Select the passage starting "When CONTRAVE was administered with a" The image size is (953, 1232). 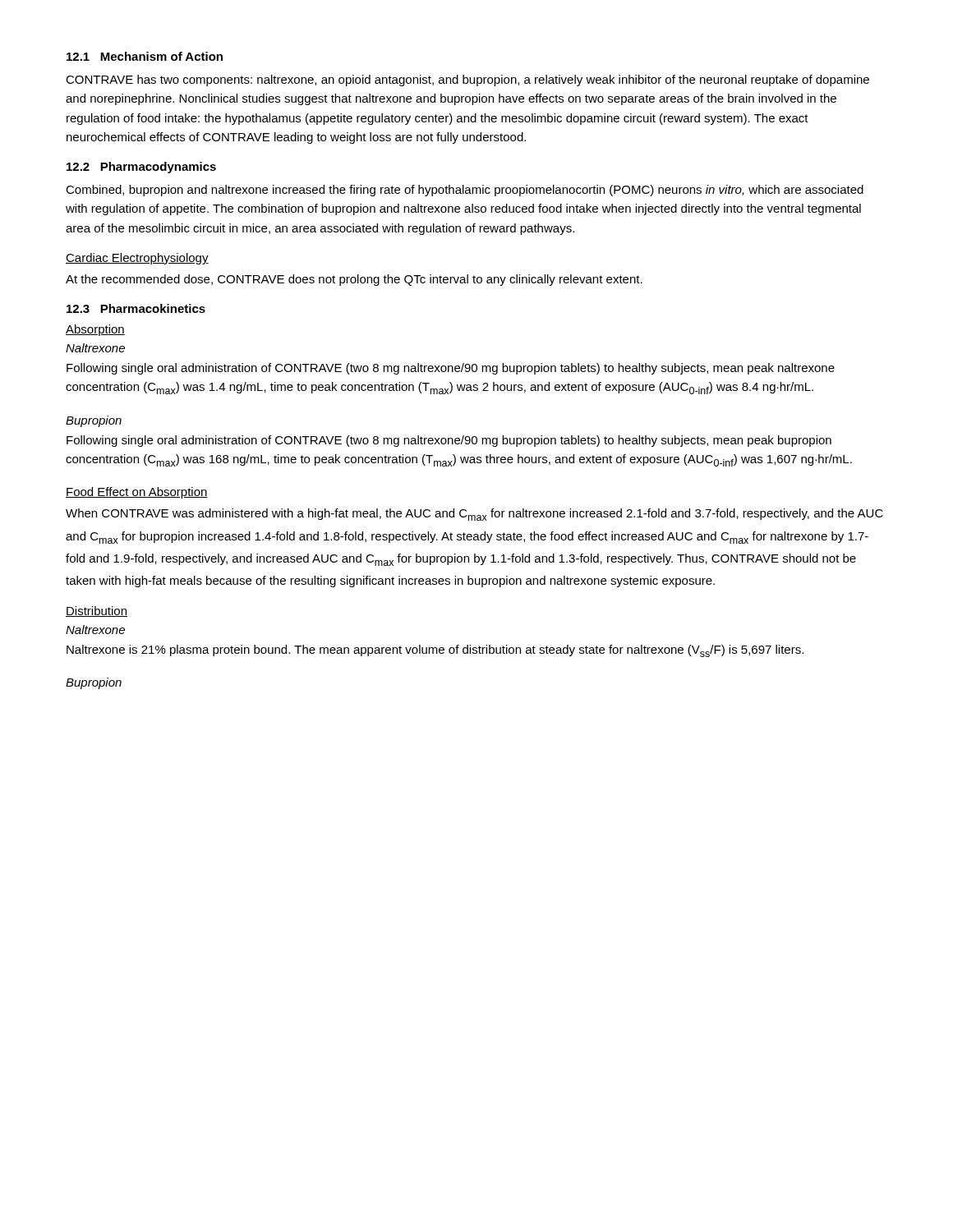point(475,547)
